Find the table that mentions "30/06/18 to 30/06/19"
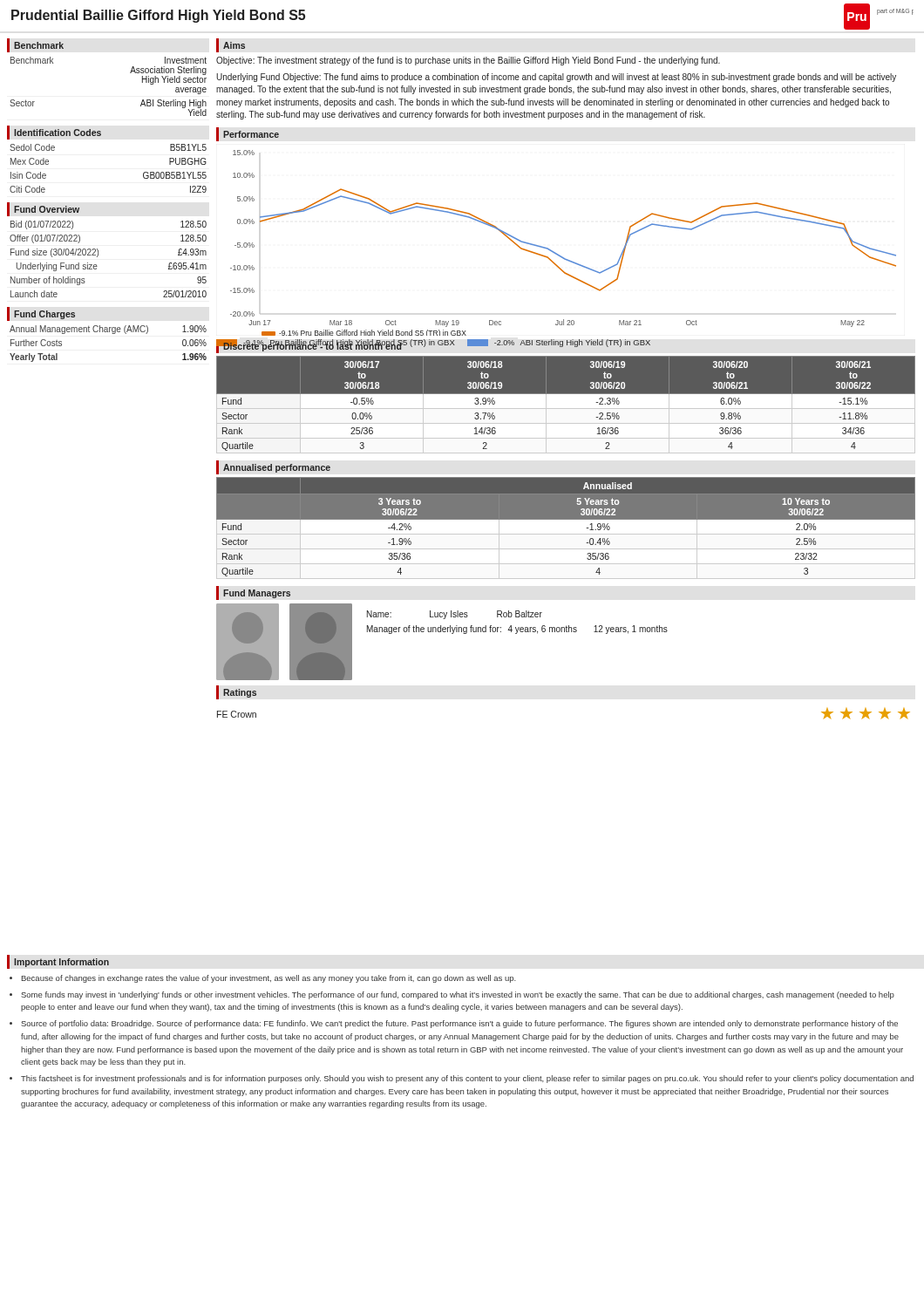Screen dimensions: 1308x924 (x=566, y=404)
